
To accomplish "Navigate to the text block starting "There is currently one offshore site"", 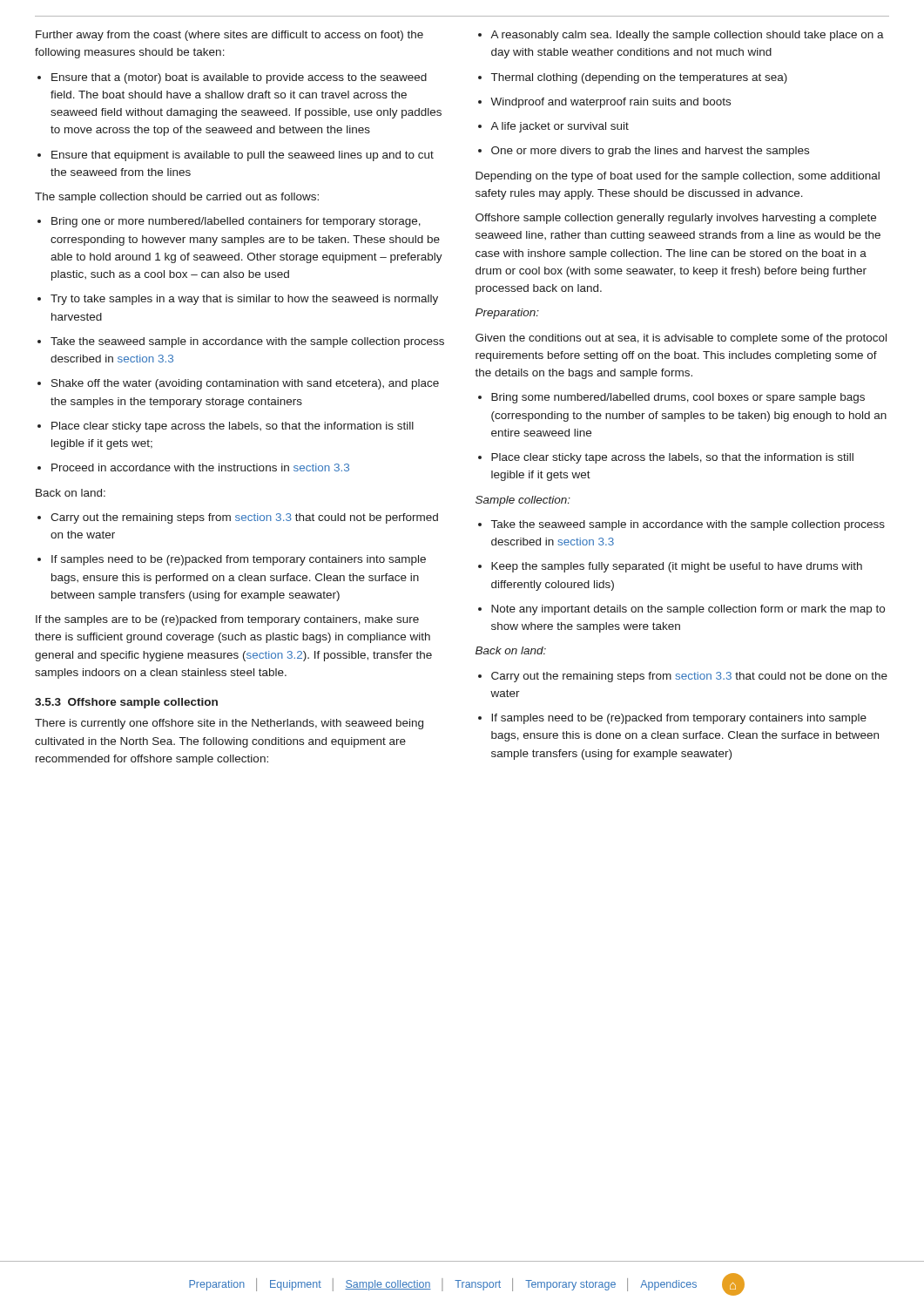I will point(242,741).
